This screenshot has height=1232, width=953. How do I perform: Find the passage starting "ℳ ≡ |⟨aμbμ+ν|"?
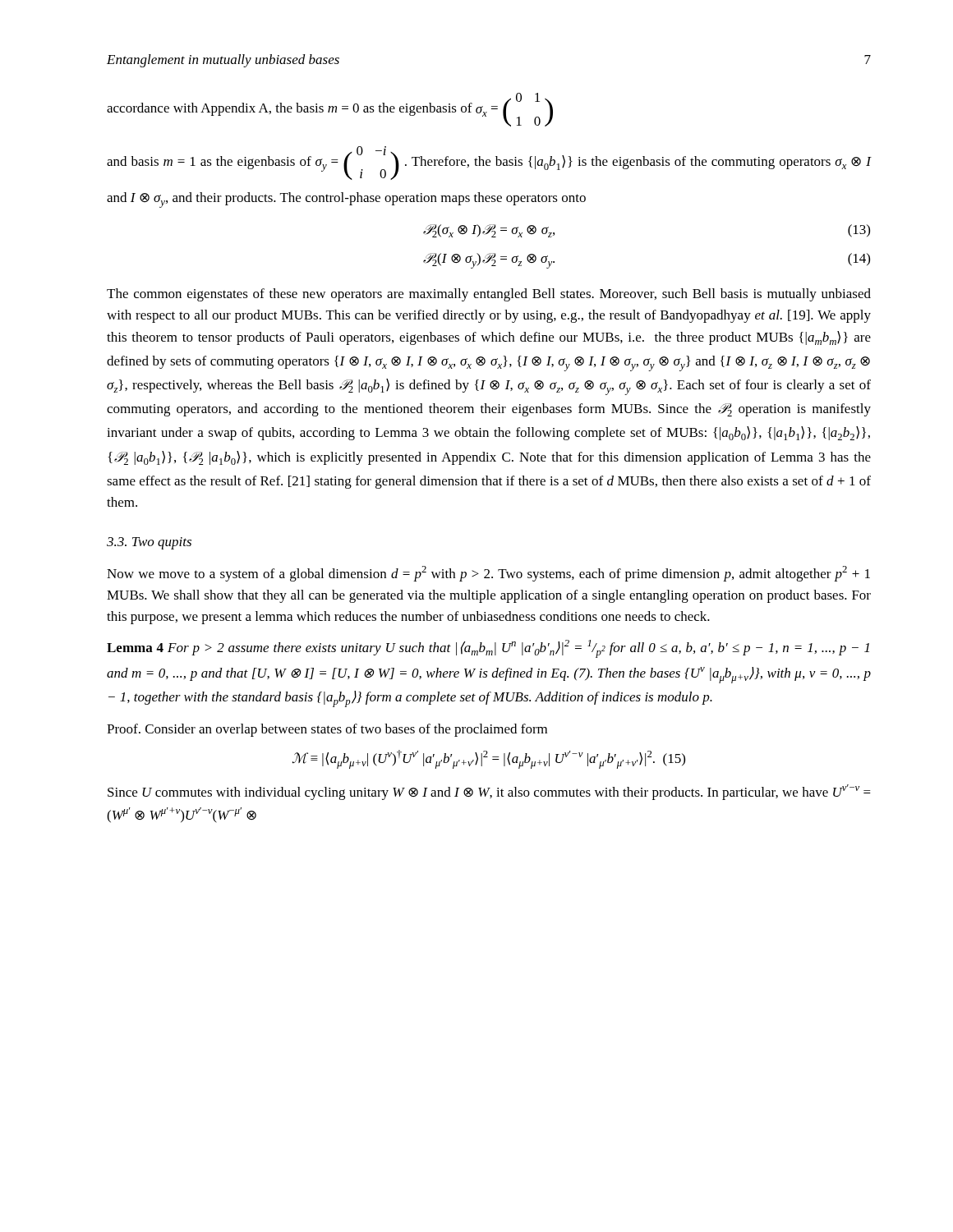(489, 760)
